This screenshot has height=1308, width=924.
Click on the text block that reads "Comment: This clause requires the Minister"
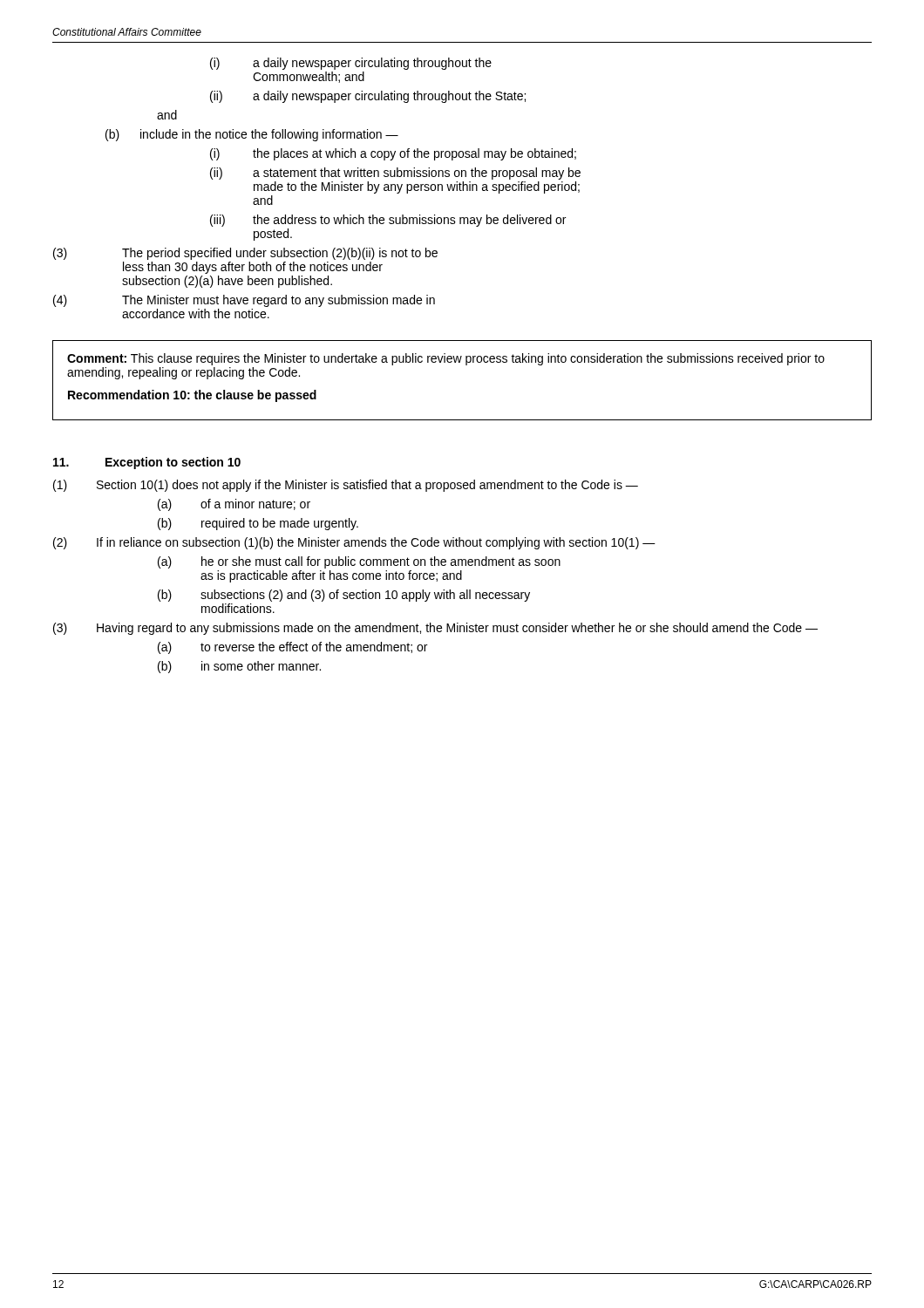coord(446,359)
